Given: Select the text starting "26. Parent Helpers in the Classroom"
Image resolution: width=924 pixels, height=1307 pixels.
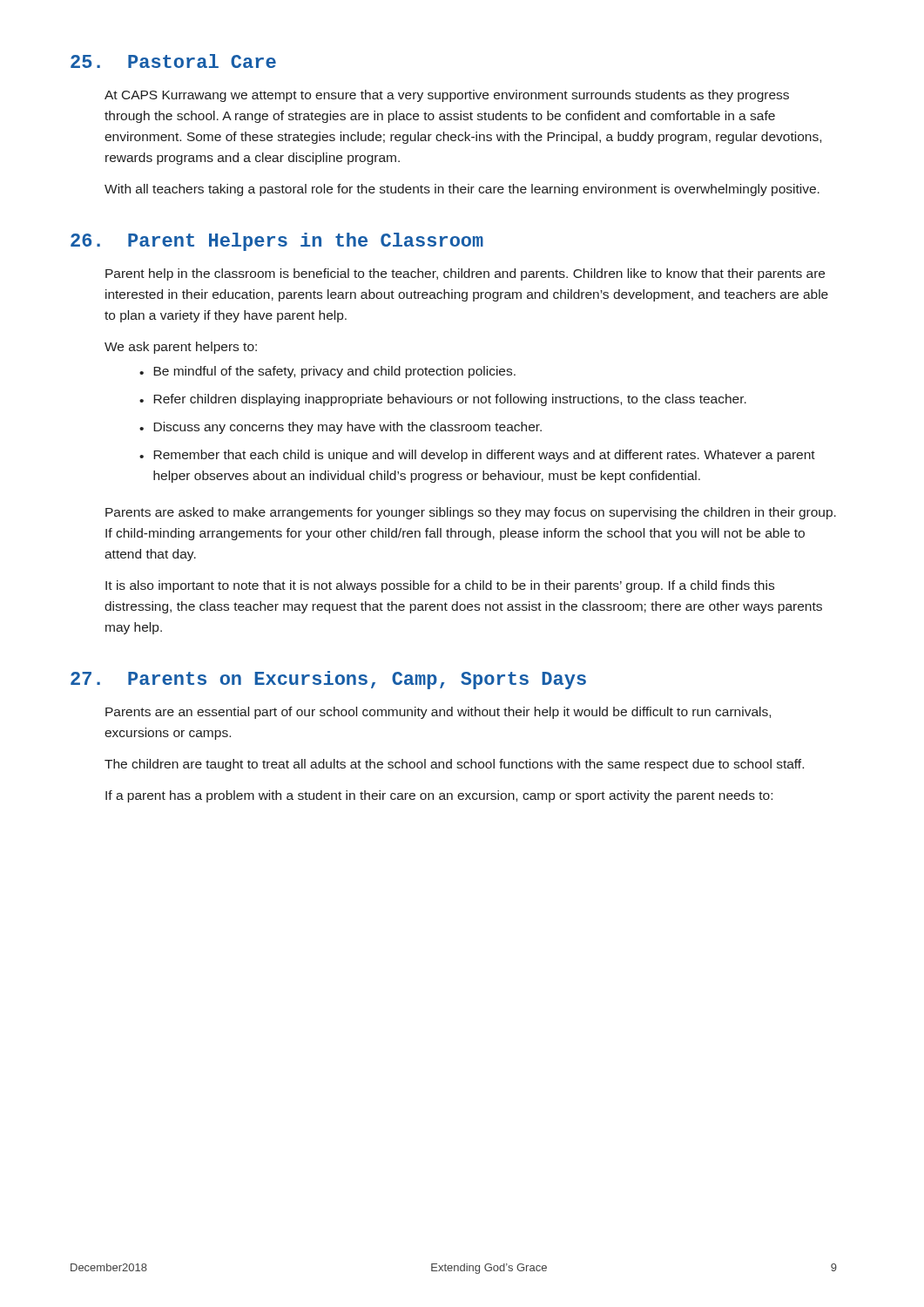Looking at the screenshot, I should pyautogui.click(x=277, y=242).
